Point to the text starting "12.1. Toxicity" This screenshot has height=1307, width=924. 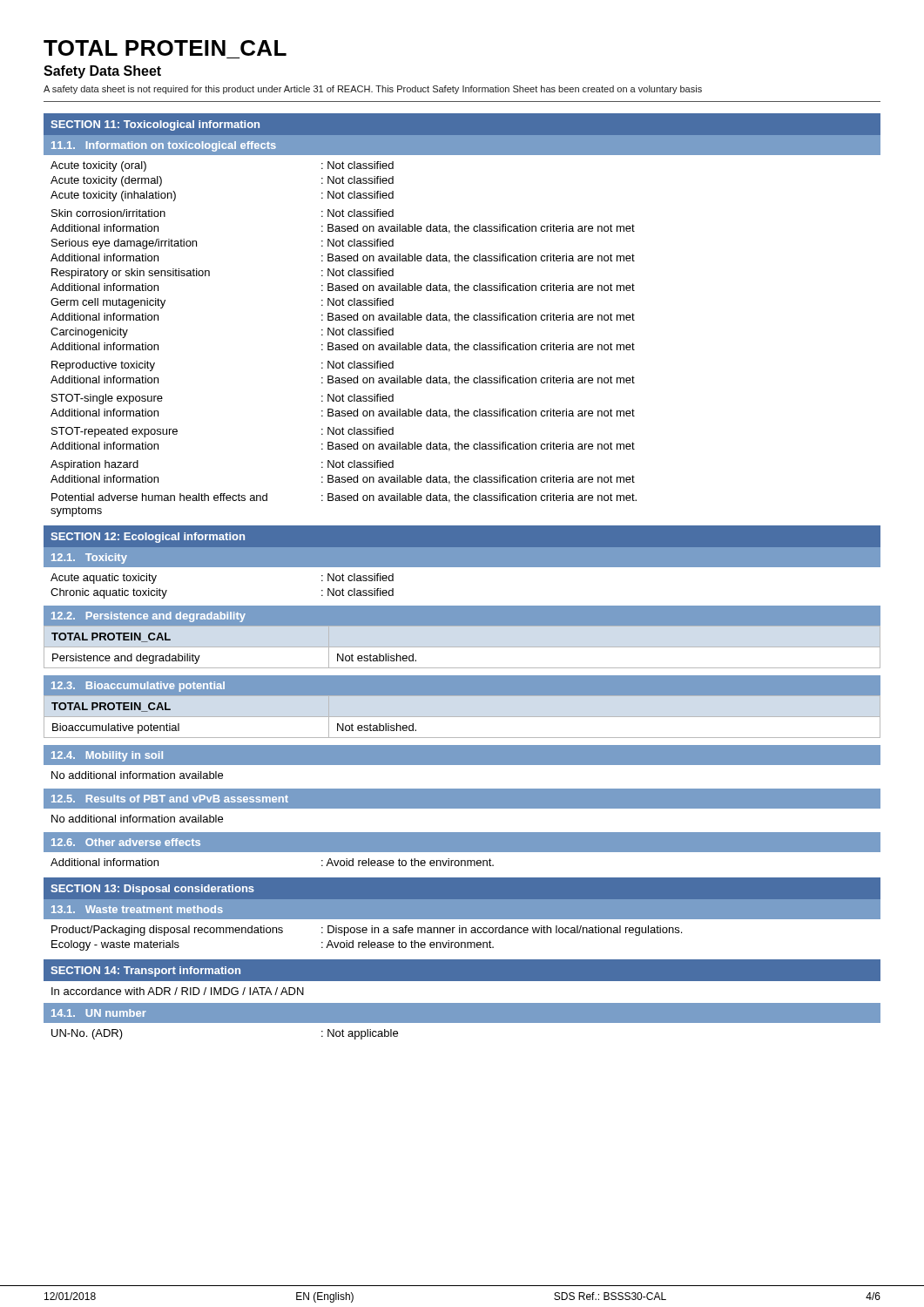(89, 557)
